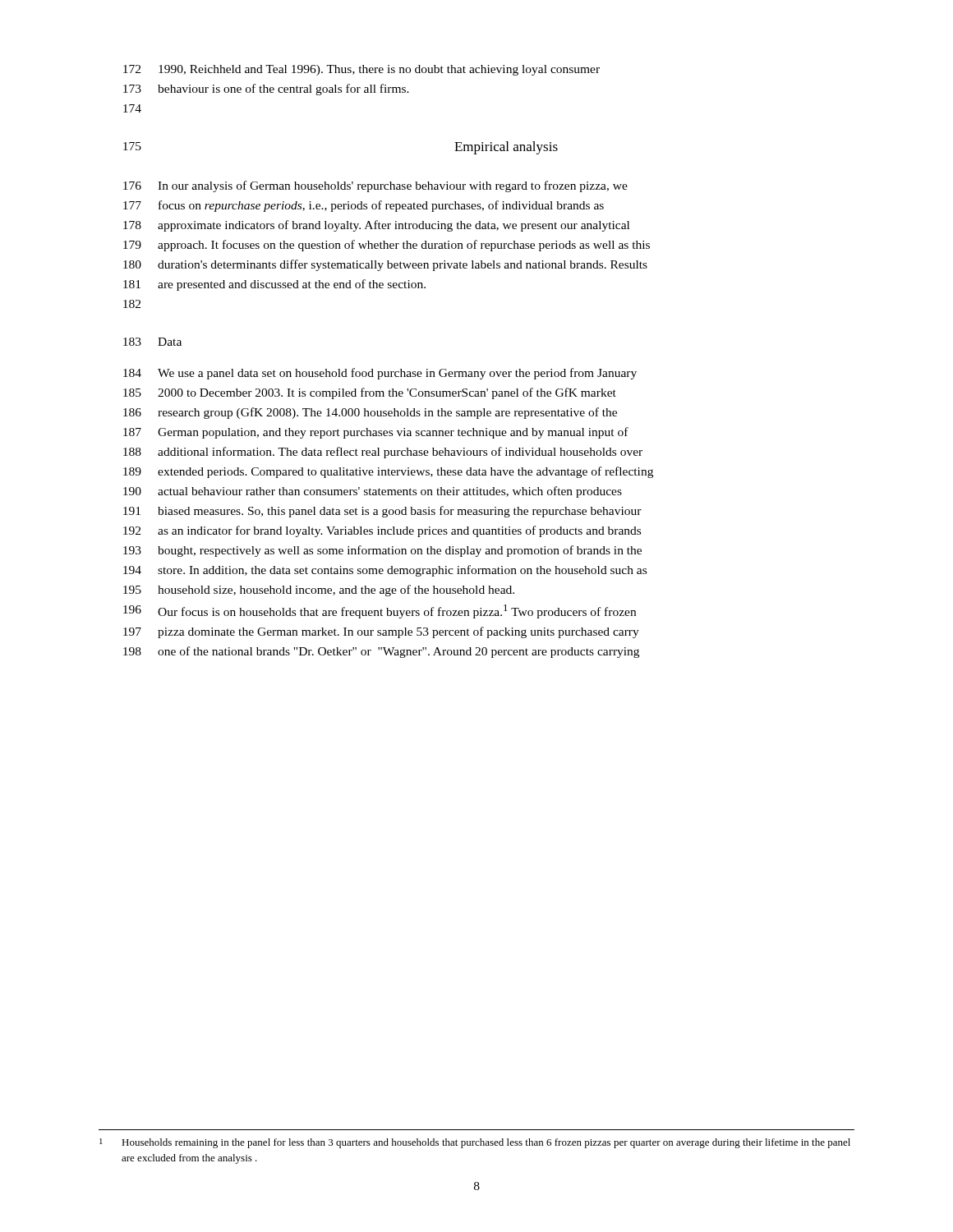Image resolution: width=953 pixels, height=1232 pixels.
Task: Select the passage starting "184 We use a"
Action: 476,512
